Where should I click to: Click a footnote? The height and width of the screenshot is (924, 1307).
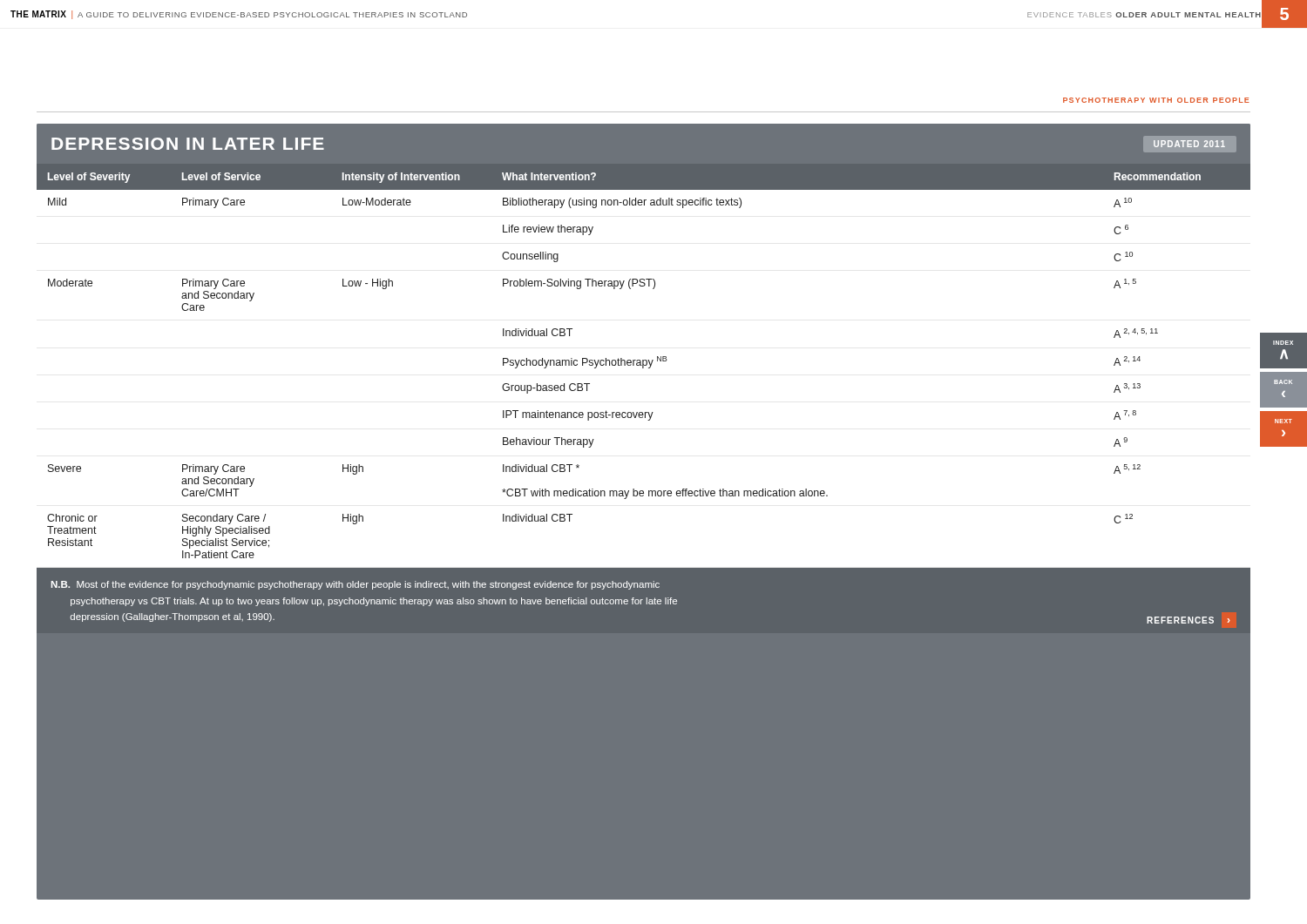pyautogui.click(x=644, y=604)
